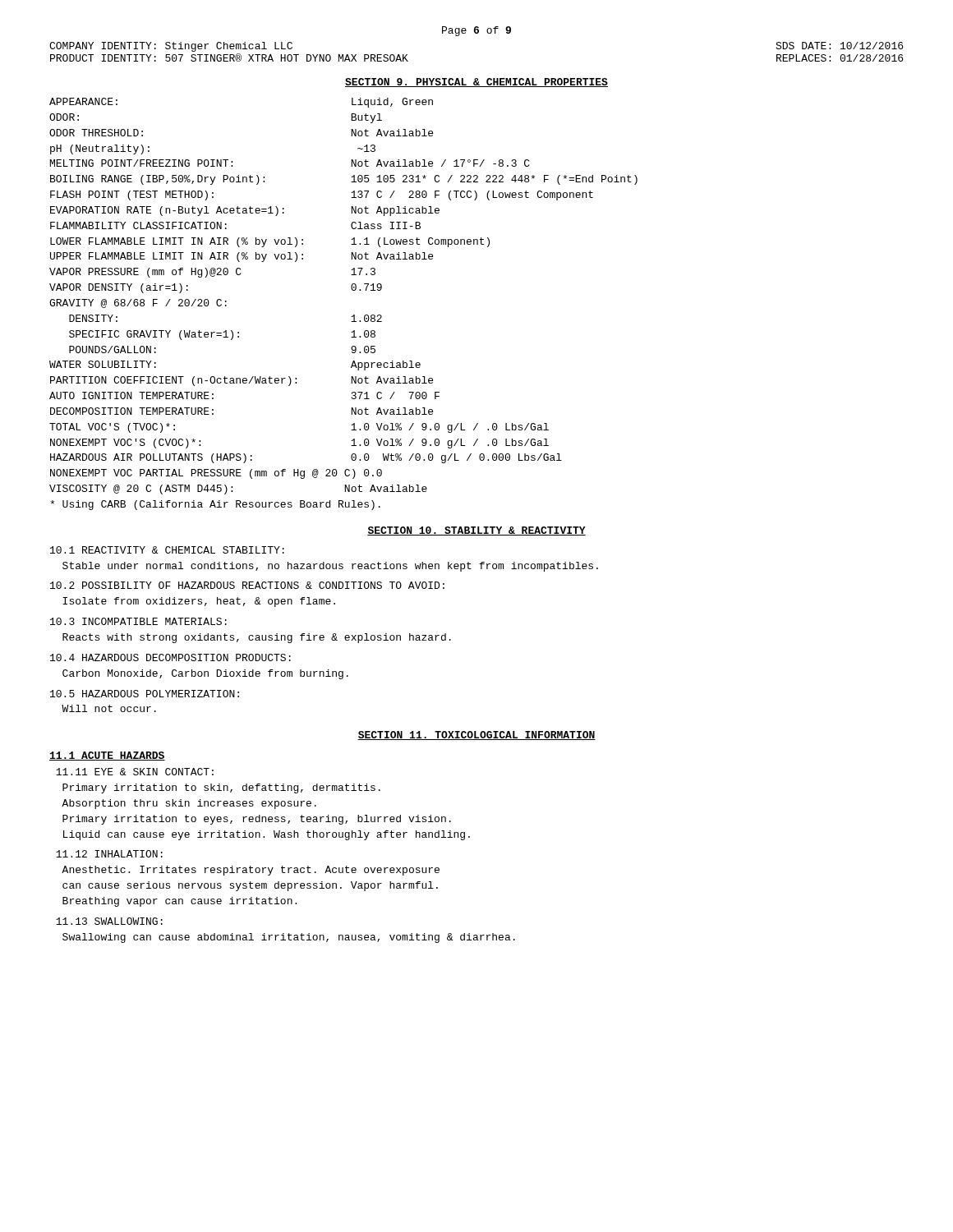
Task: Find the list item that reads "11.12 INHALATION: Anesthetic."
Action: click(245, 878)
